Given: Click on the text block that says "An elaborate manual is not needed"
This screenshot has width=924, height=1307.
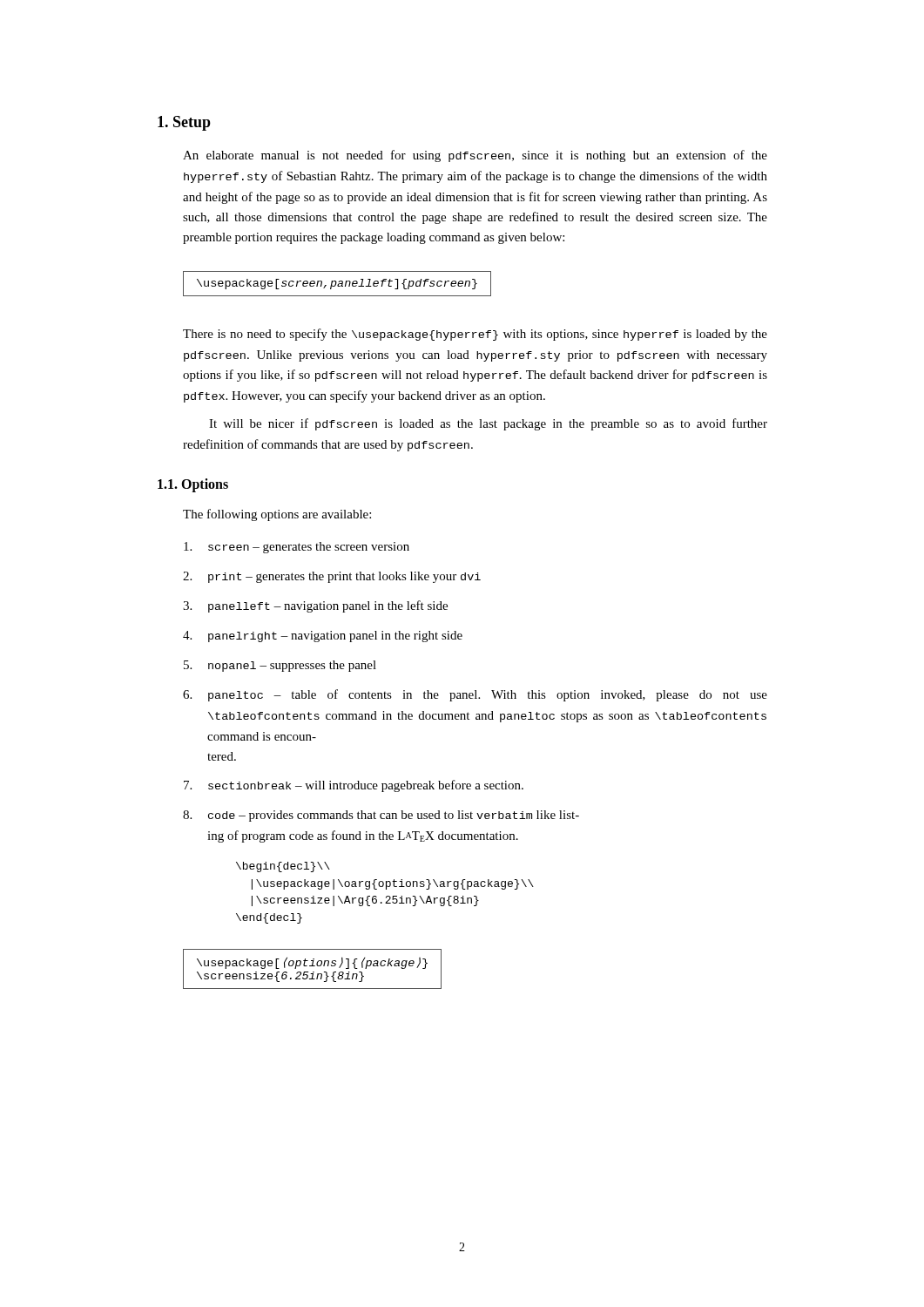Looking at the screenshot, I should pos(475,197).
